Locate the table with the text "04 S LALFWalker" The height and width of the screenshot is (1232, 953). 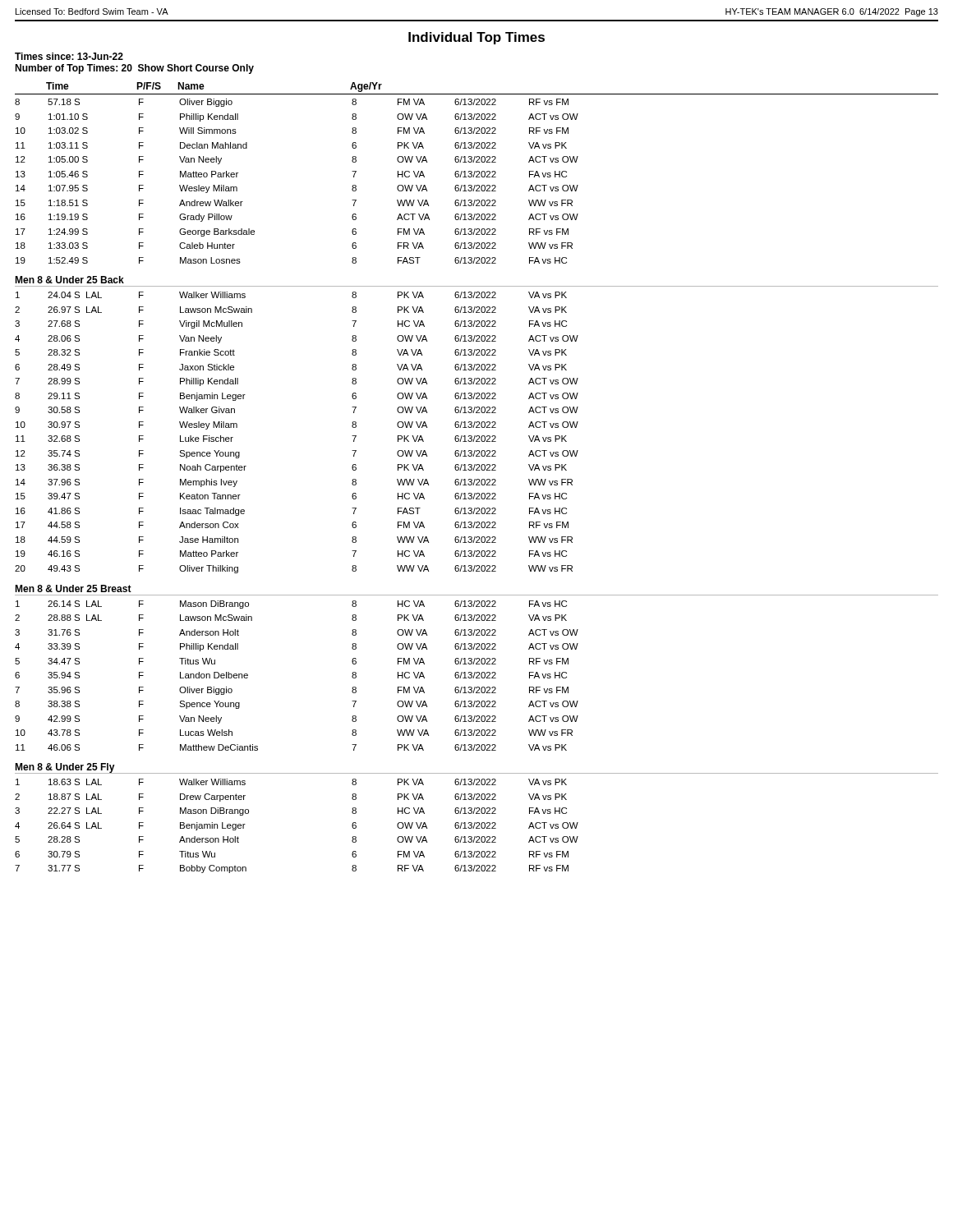[476, 432]
